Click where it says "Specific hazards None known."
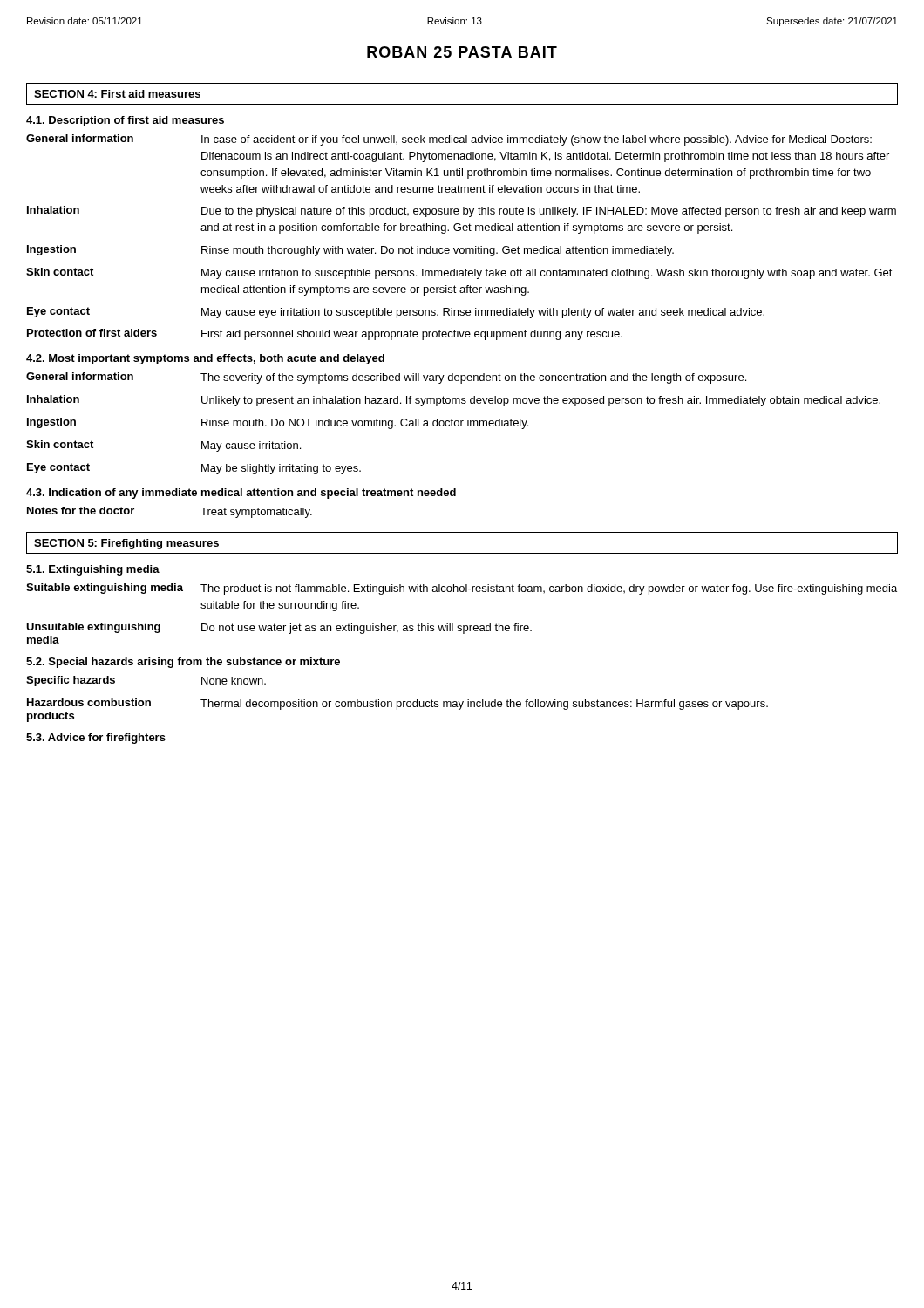This screenshot has height=1308, width=924. coord(65,681)
